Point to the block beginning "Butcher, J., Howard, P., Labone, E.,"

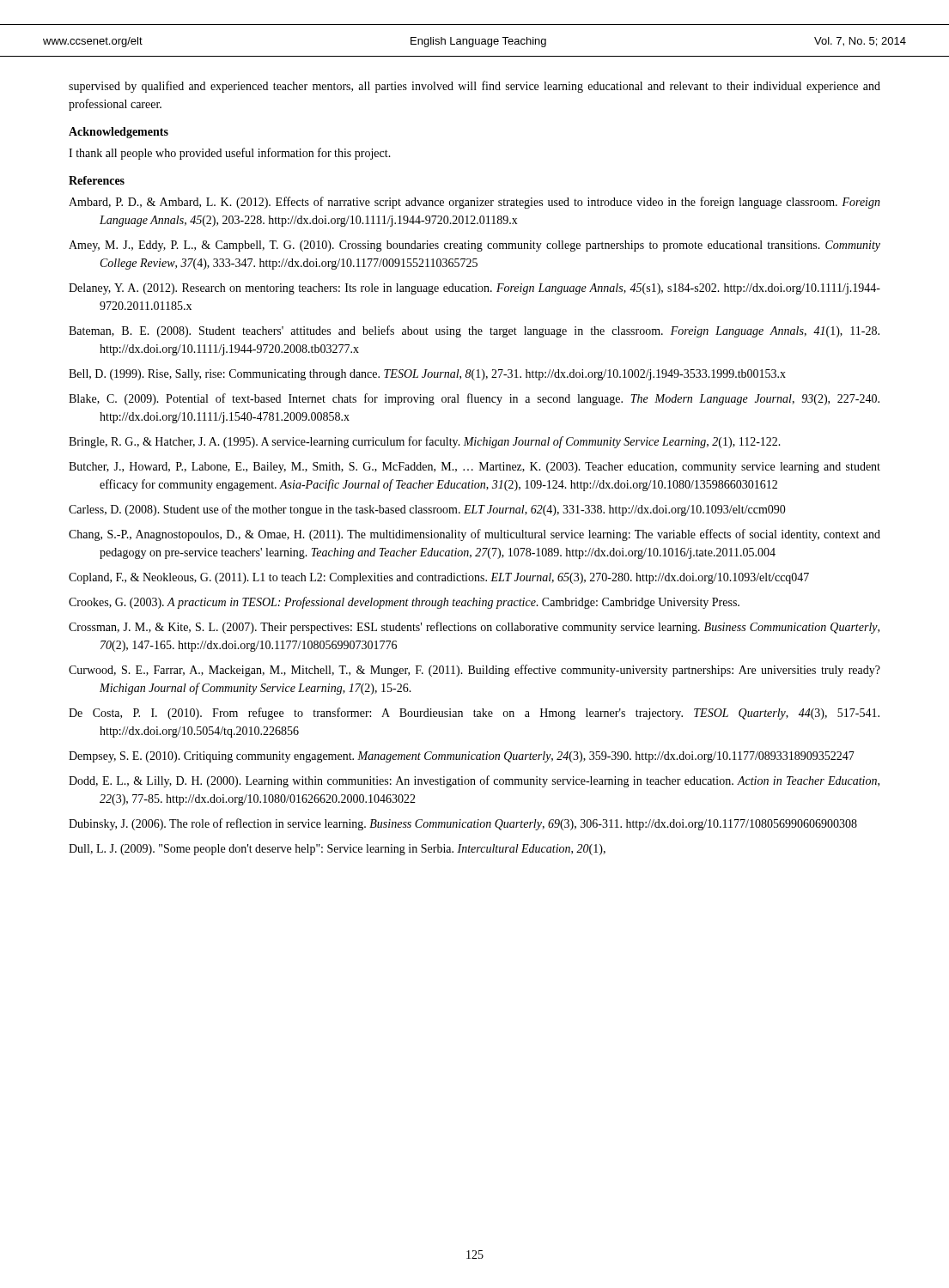(474, 476)
